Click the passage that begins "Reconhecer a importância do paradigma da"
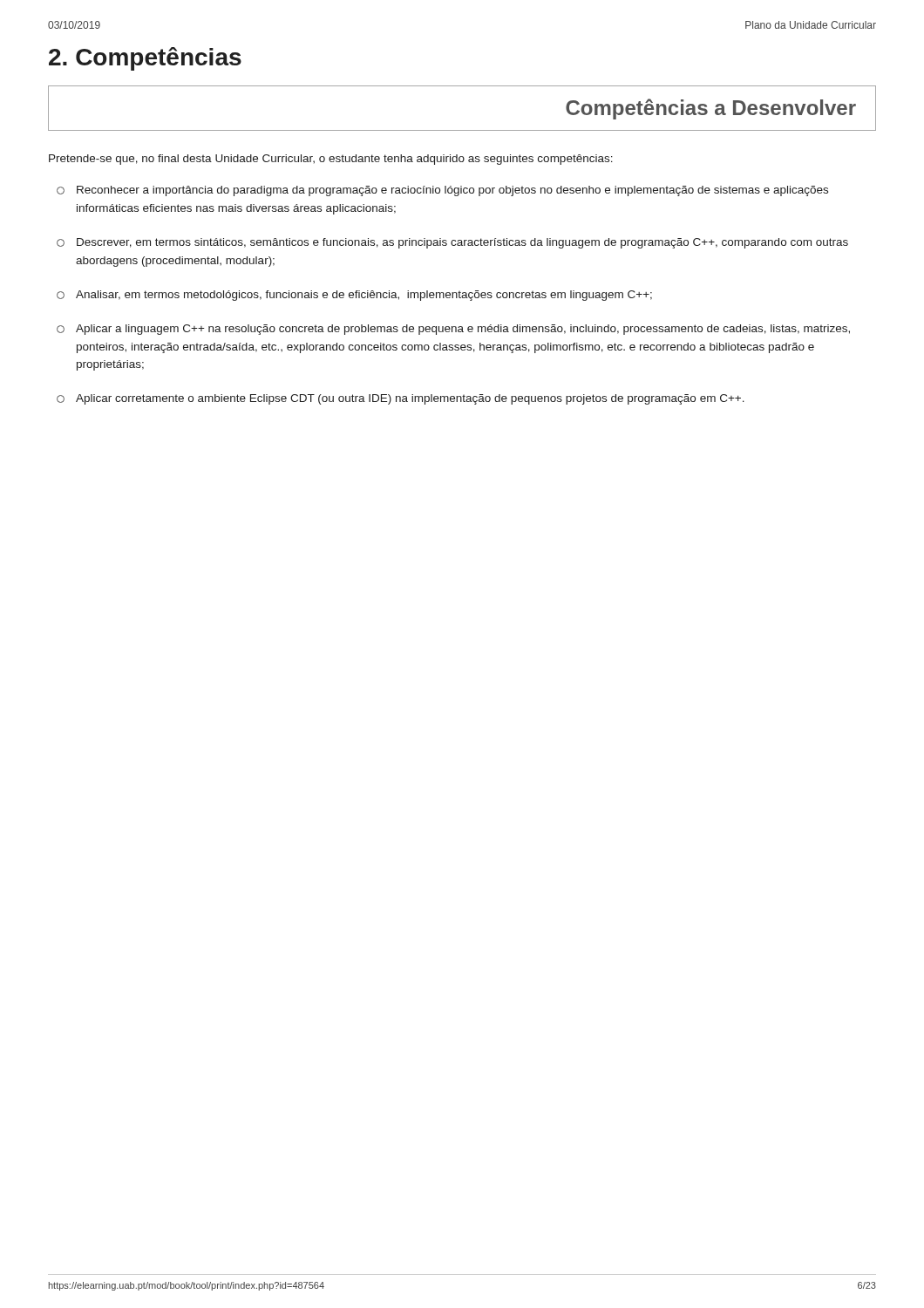 point(462,200)
